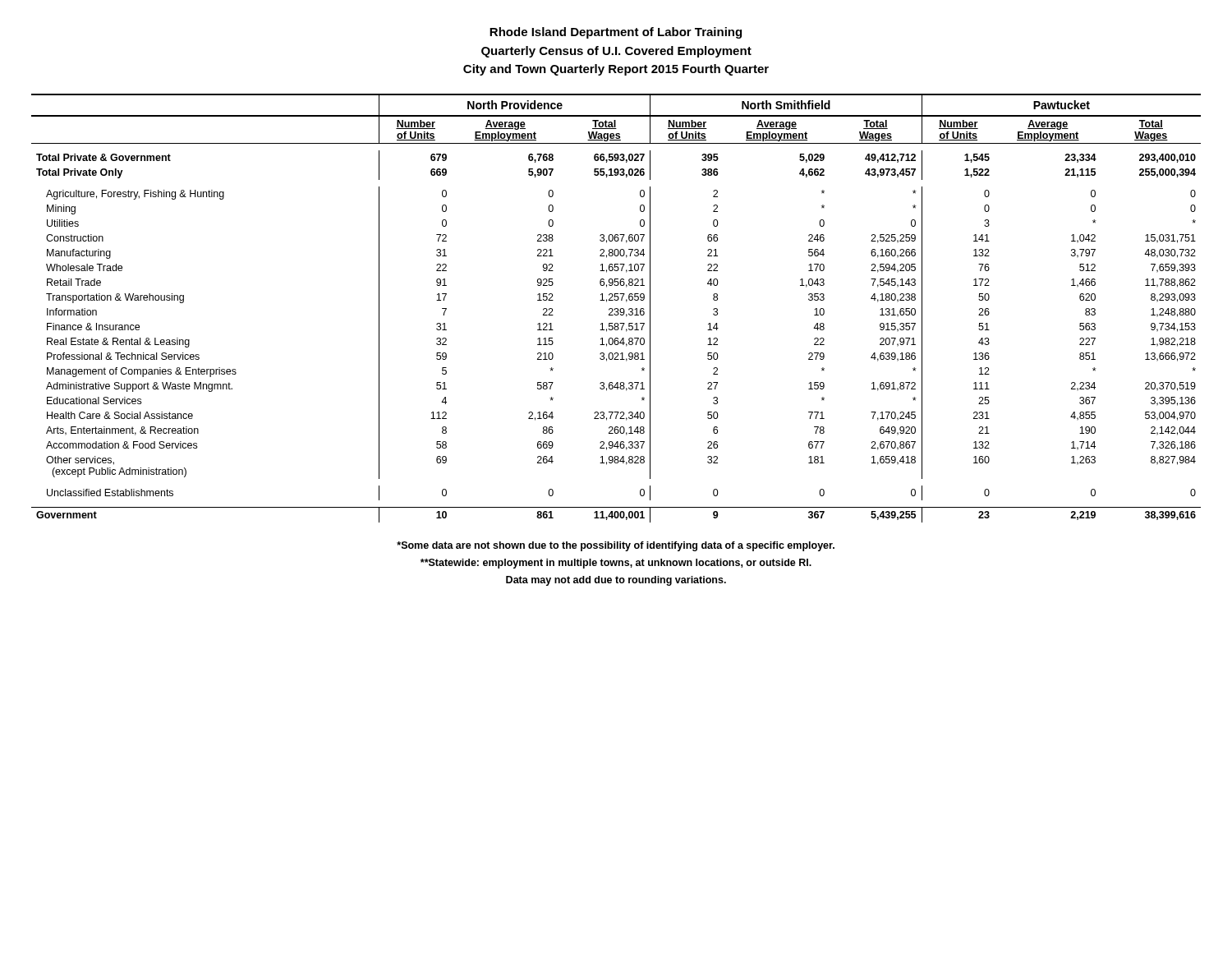Click on the table containing "Finance & Insurance"
The height and width of the screenshot is (953, 1232).
616,308
